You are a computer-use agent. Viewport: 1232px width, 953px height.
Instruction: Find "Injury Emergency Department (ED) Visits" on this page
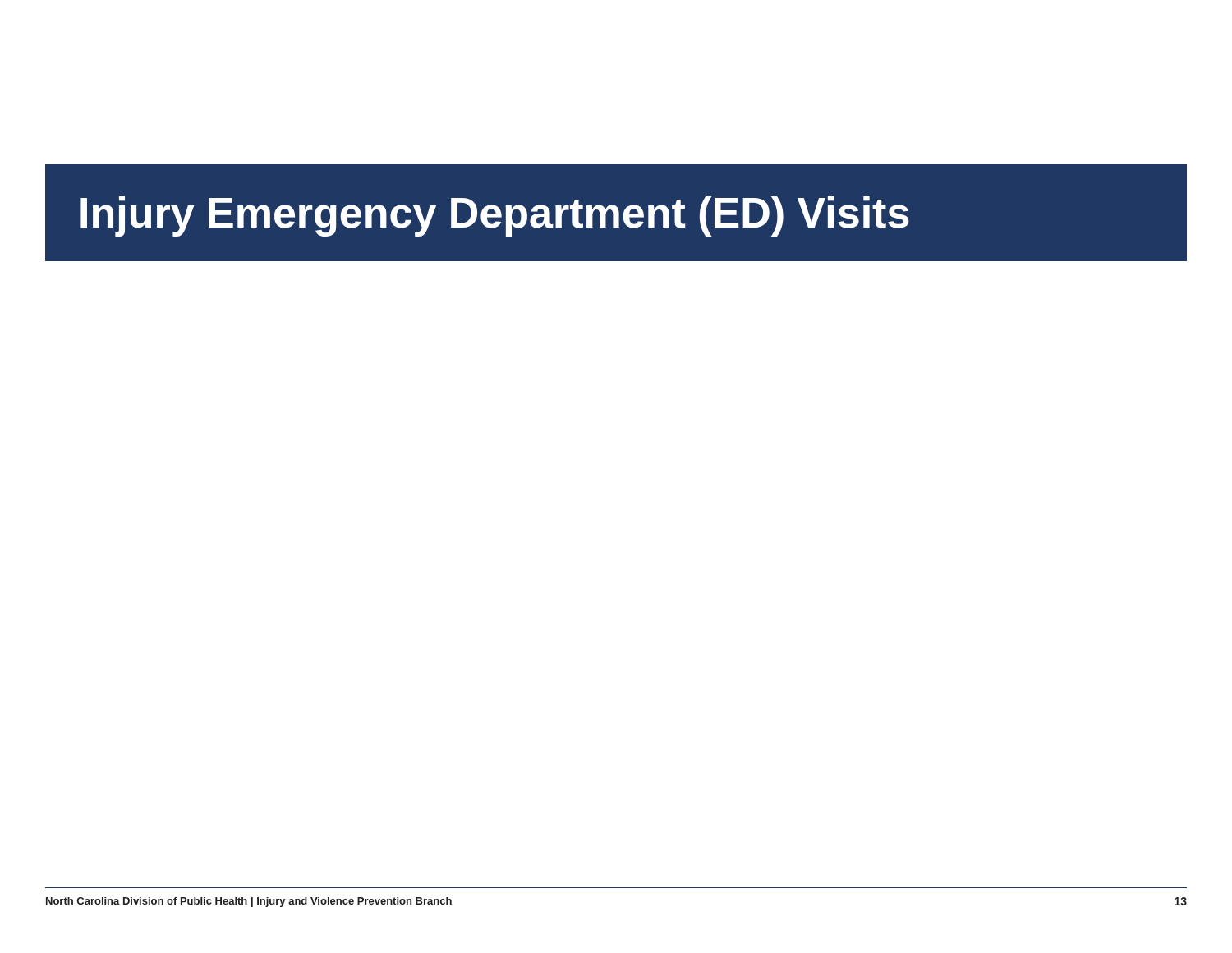click(x=494, y=213)
